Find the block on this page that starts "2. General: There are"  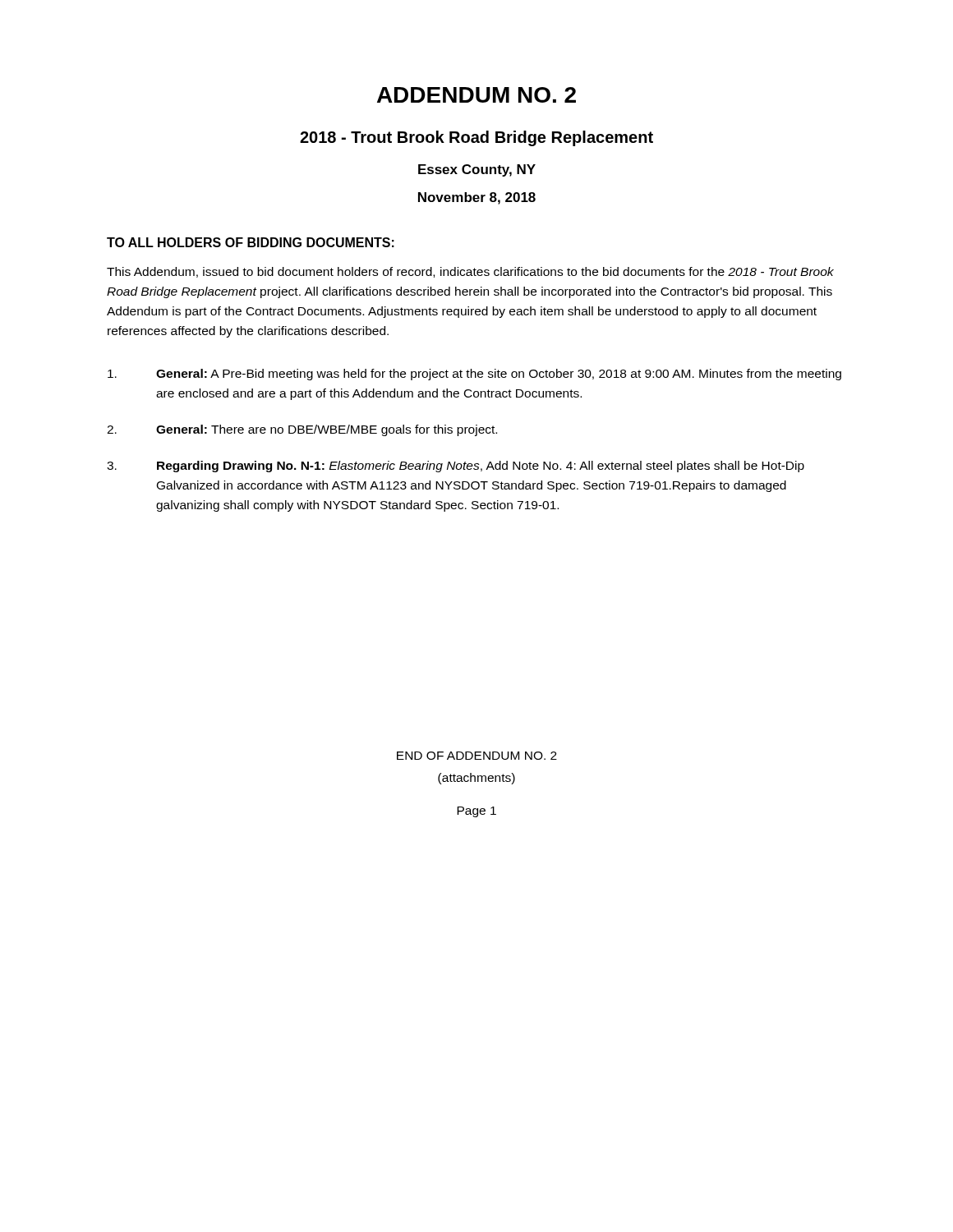pyautogui.click(x=476, y=430)
